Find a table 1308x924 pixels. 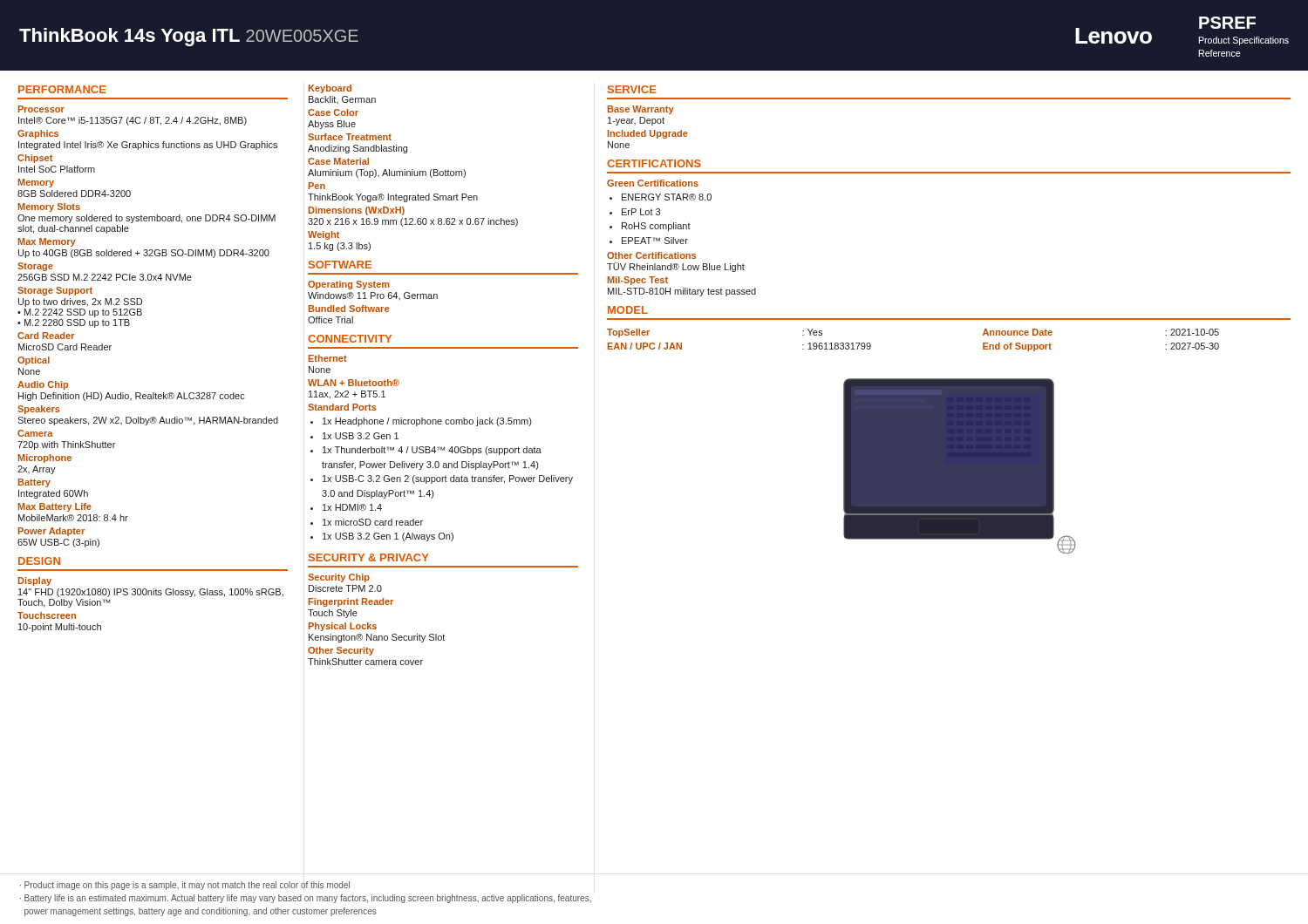[949, 339]
